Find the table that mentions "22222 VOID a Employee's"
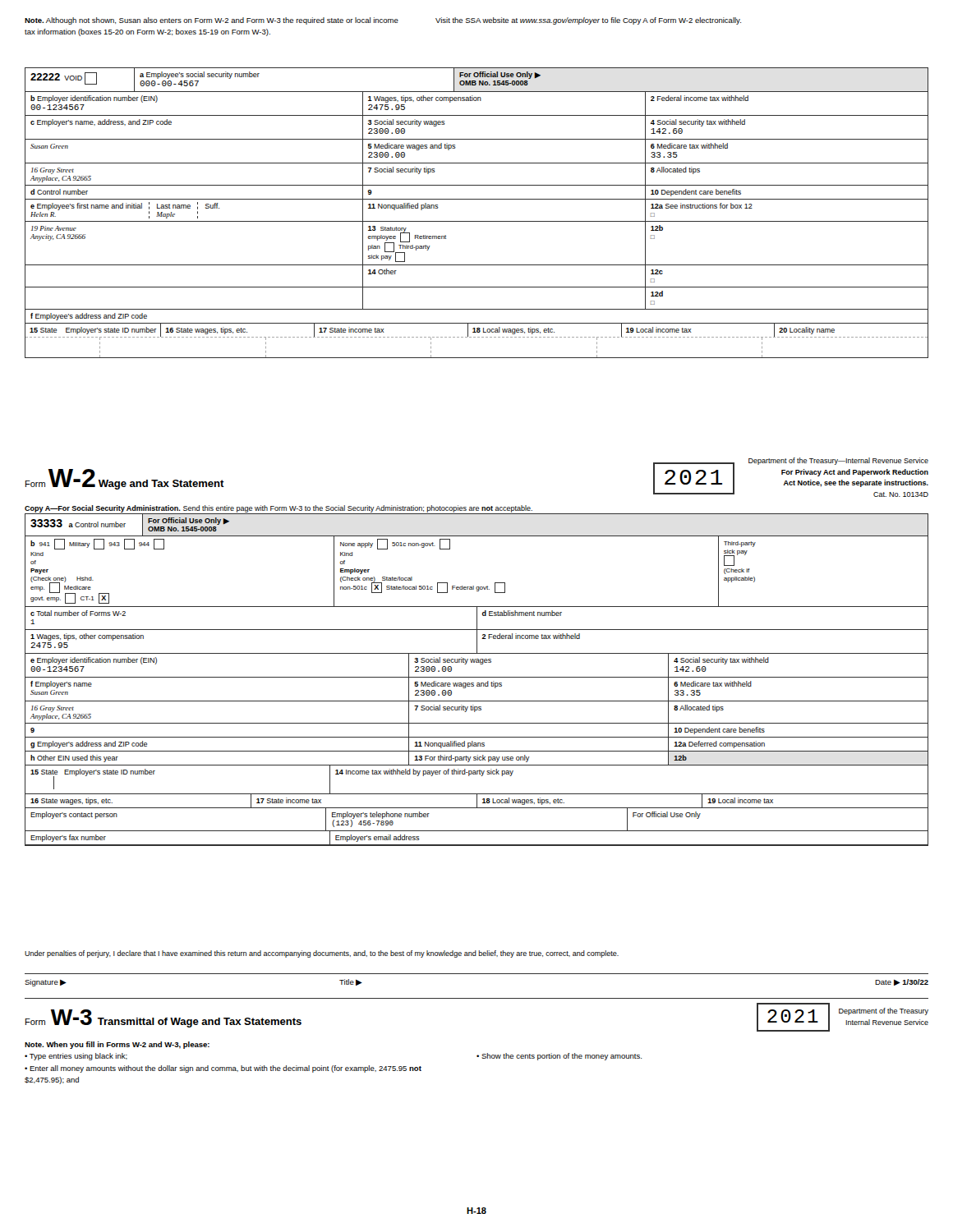953x1232 pixels. tap(476, 213)
